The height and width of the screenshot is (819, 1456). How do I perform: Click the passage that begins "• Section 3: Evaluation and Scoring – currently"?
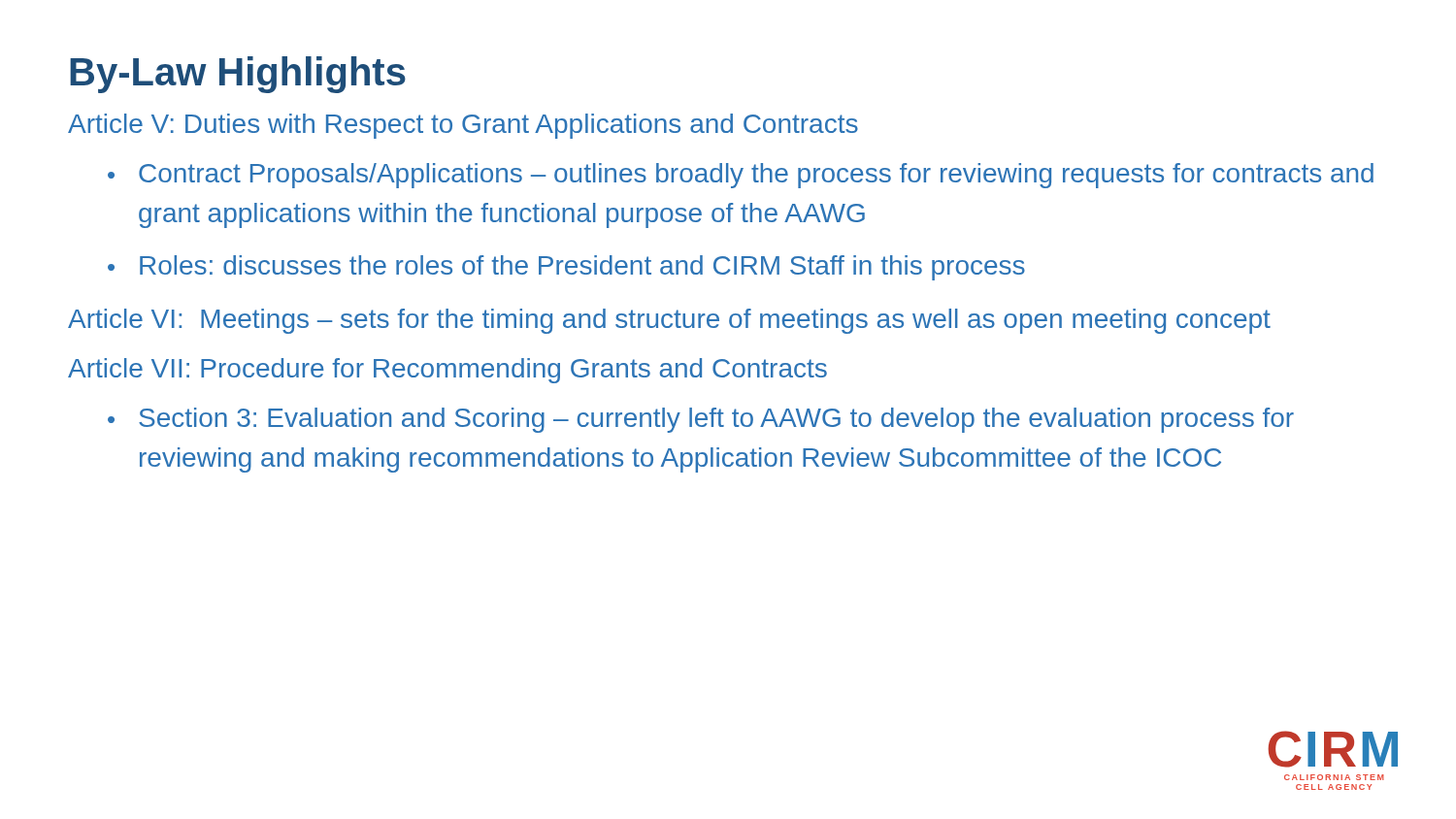[x=747, y=439]
